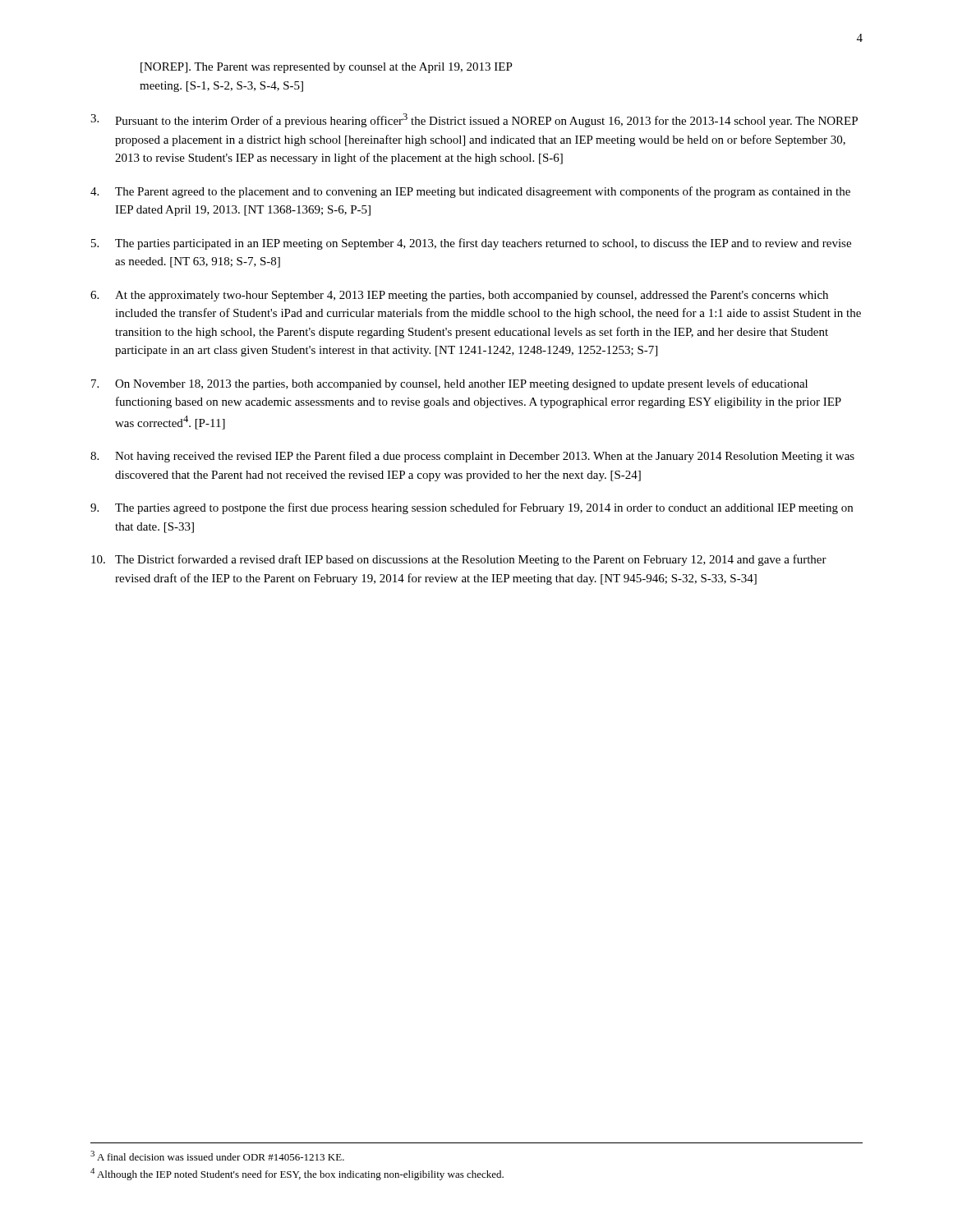953x1232 pixels.
Task: Click on the list item that says "9. The parties agreed to postpone the first"
Action: tap(476, 517)
